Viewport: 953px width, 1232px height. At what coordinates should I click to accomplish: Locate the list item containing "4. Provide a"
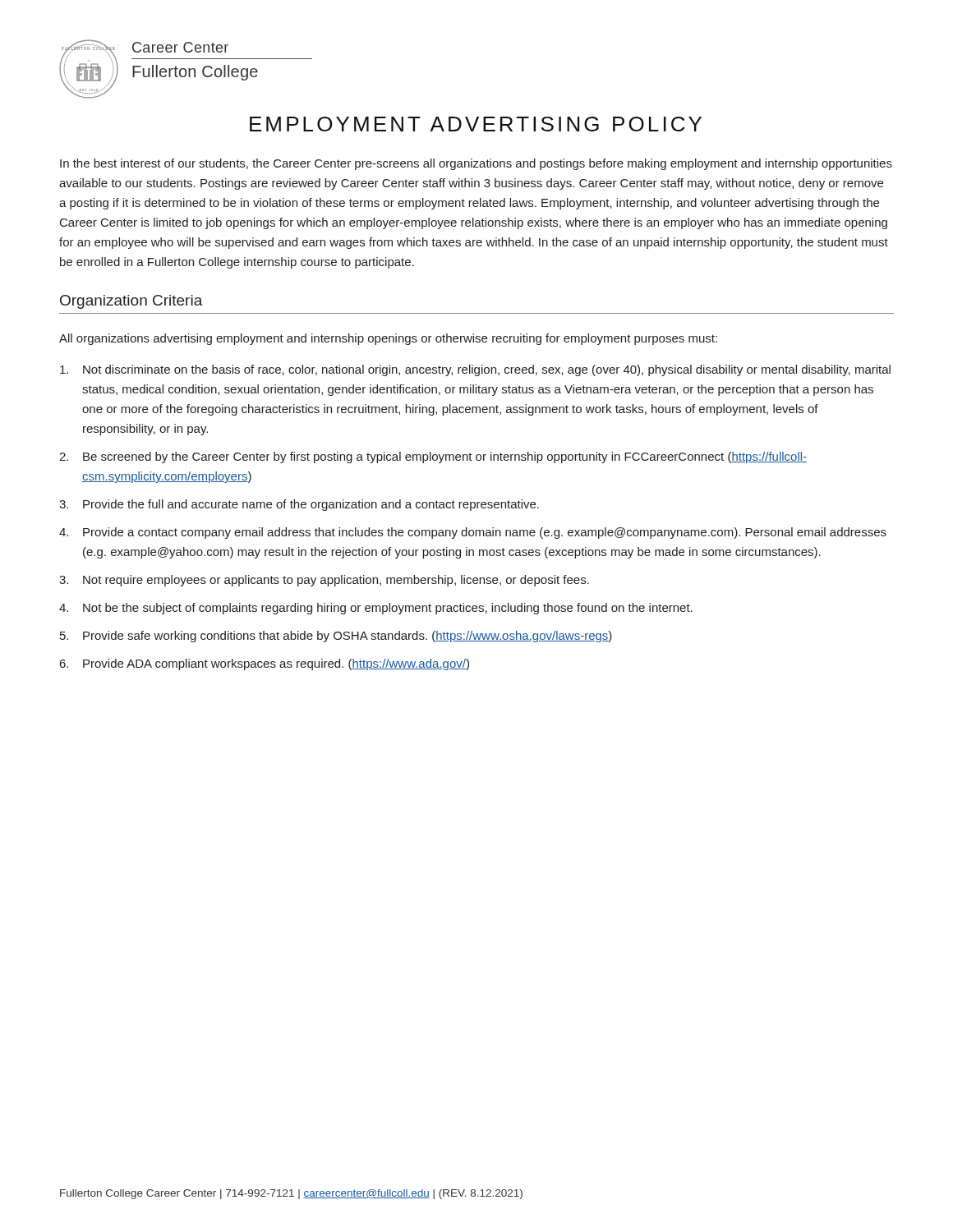[x=476, y=542]
